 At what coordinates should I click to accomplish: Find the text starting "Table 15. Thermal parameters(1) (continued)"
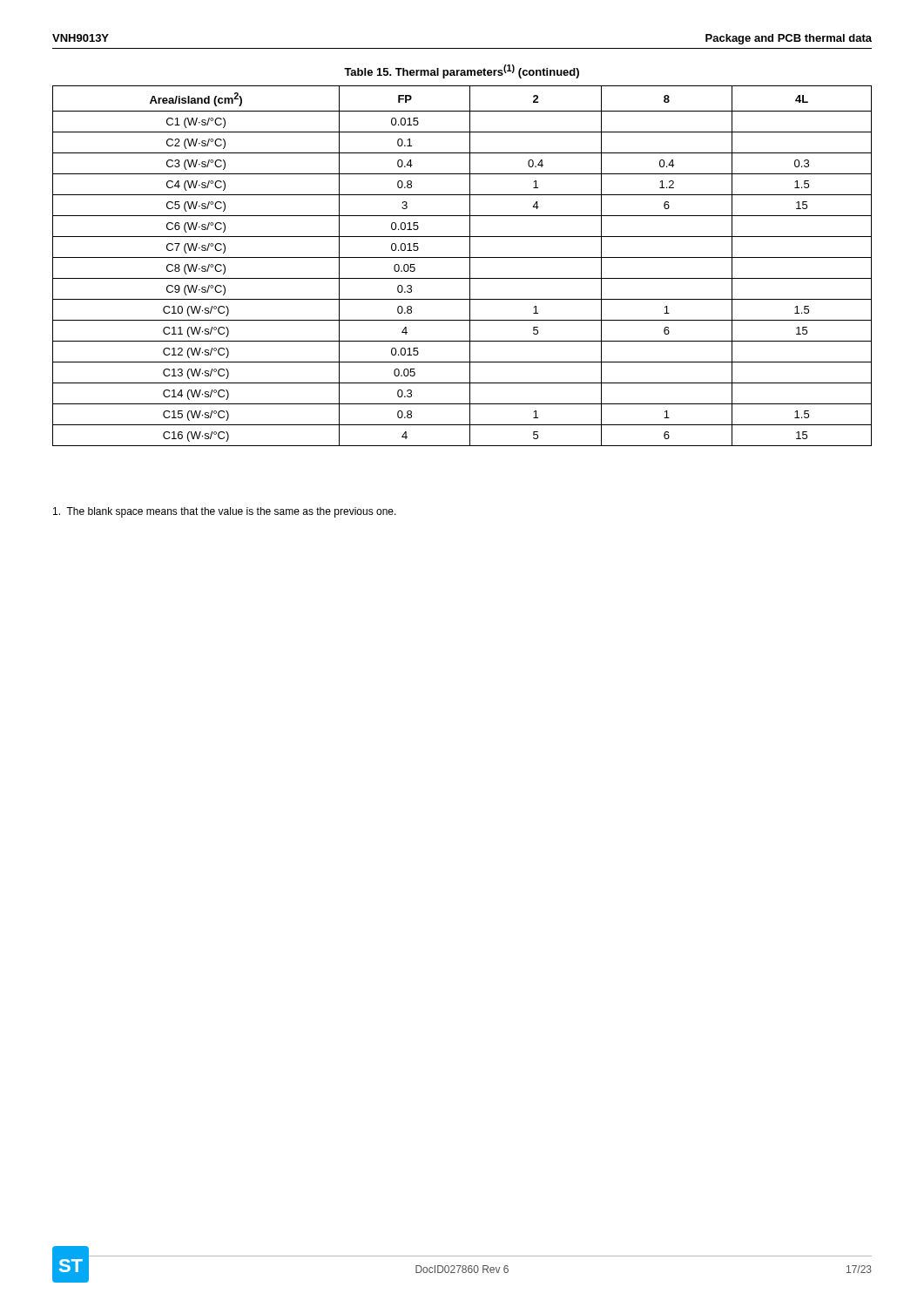click(462, 71)
